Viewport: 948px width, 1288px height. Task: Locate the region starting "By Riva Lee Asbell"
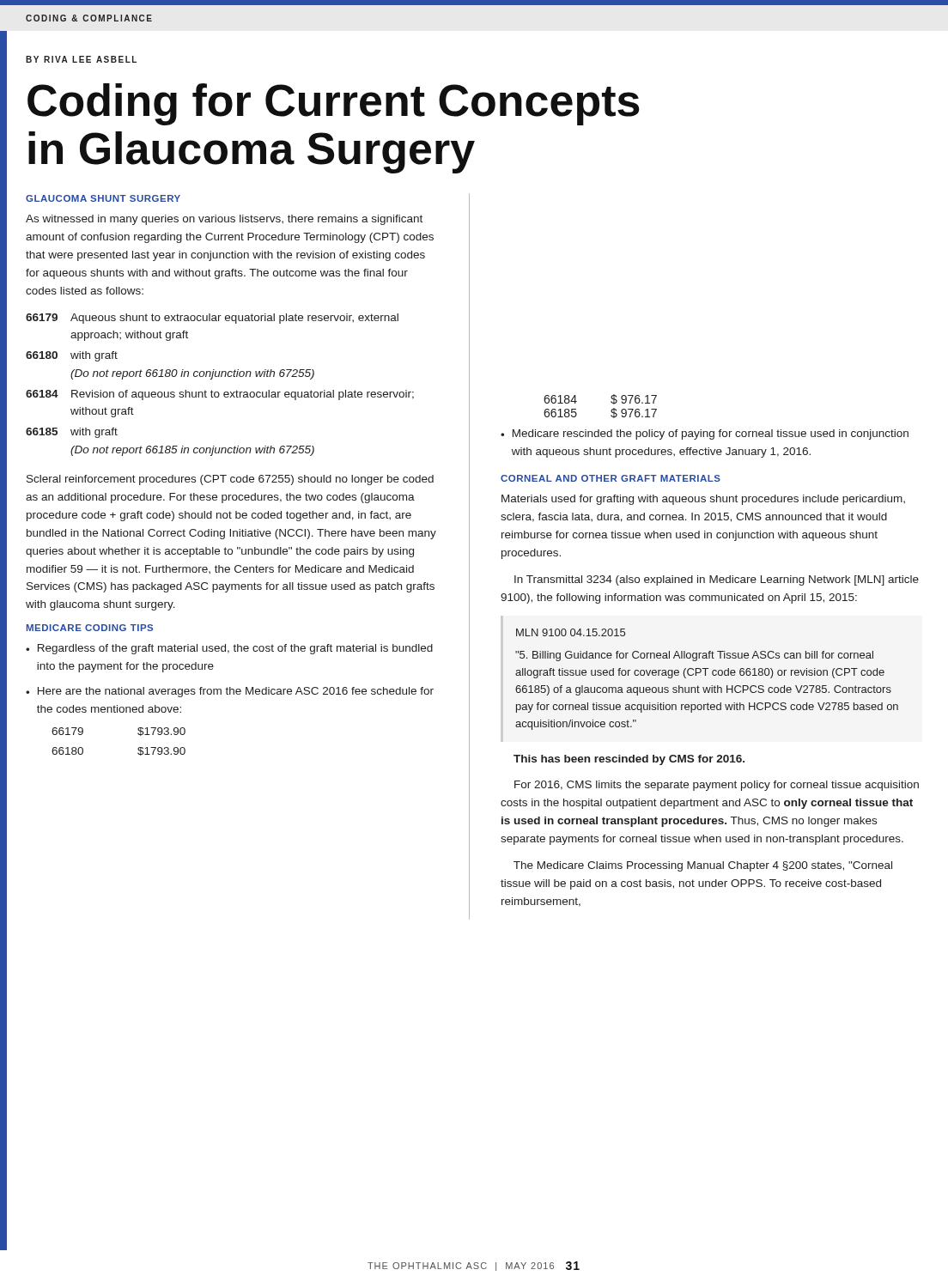[82, 60]
